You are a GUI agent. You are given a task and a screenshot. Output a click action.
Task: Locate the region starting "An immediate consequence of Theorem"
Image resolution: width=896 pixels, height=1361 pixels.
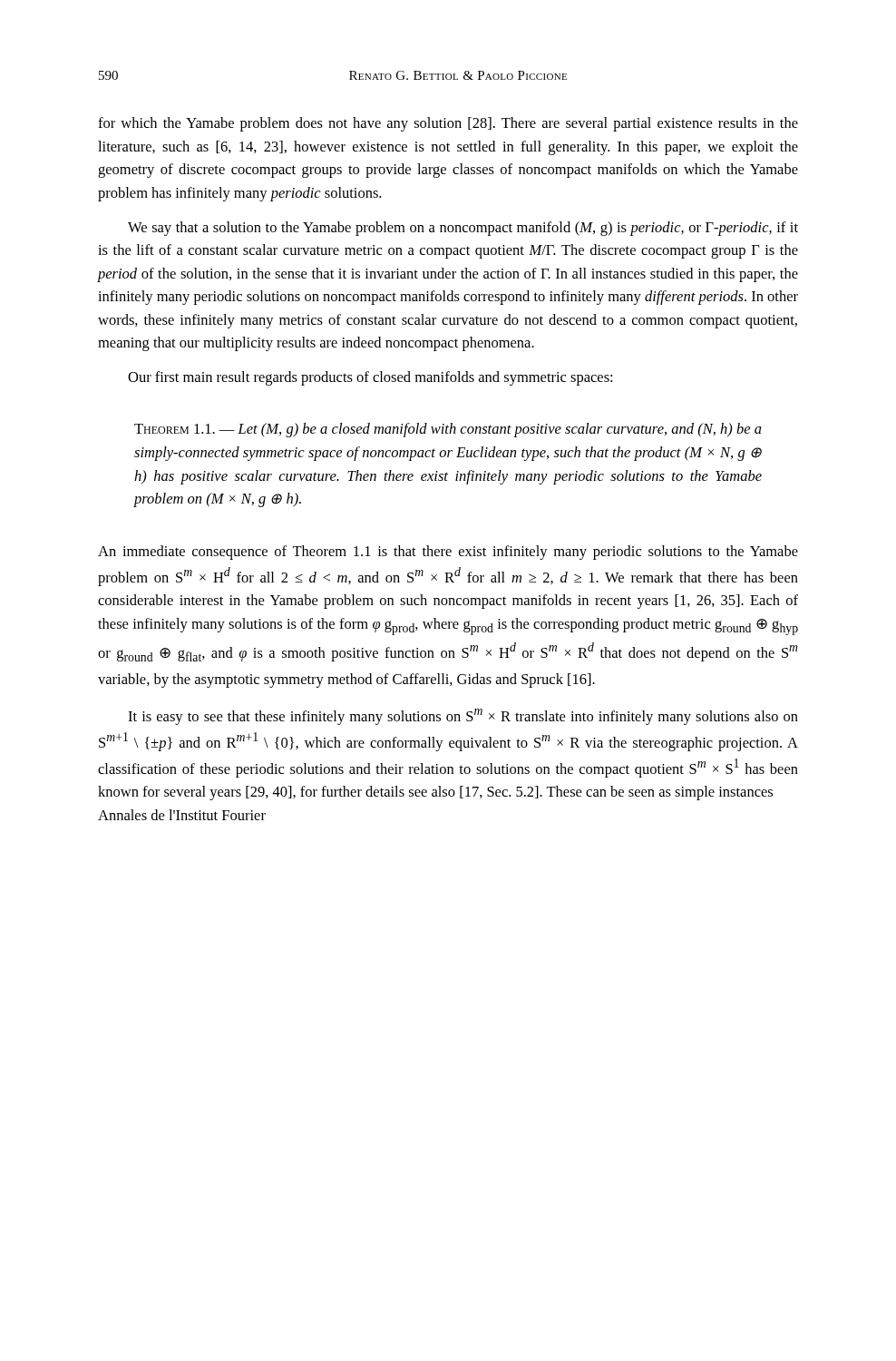coord(448,672)
